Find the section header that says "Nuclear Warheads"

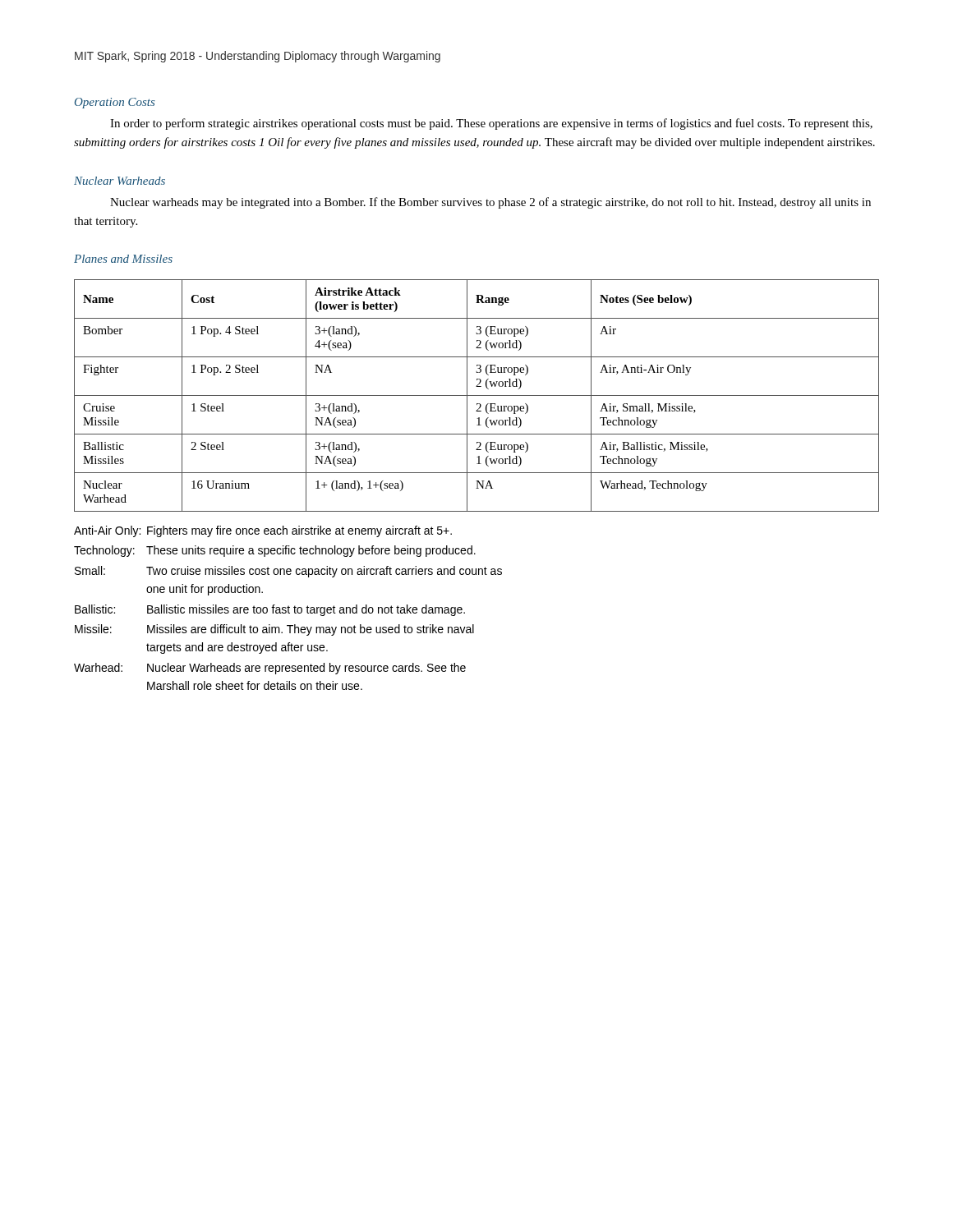coord(120,180)
